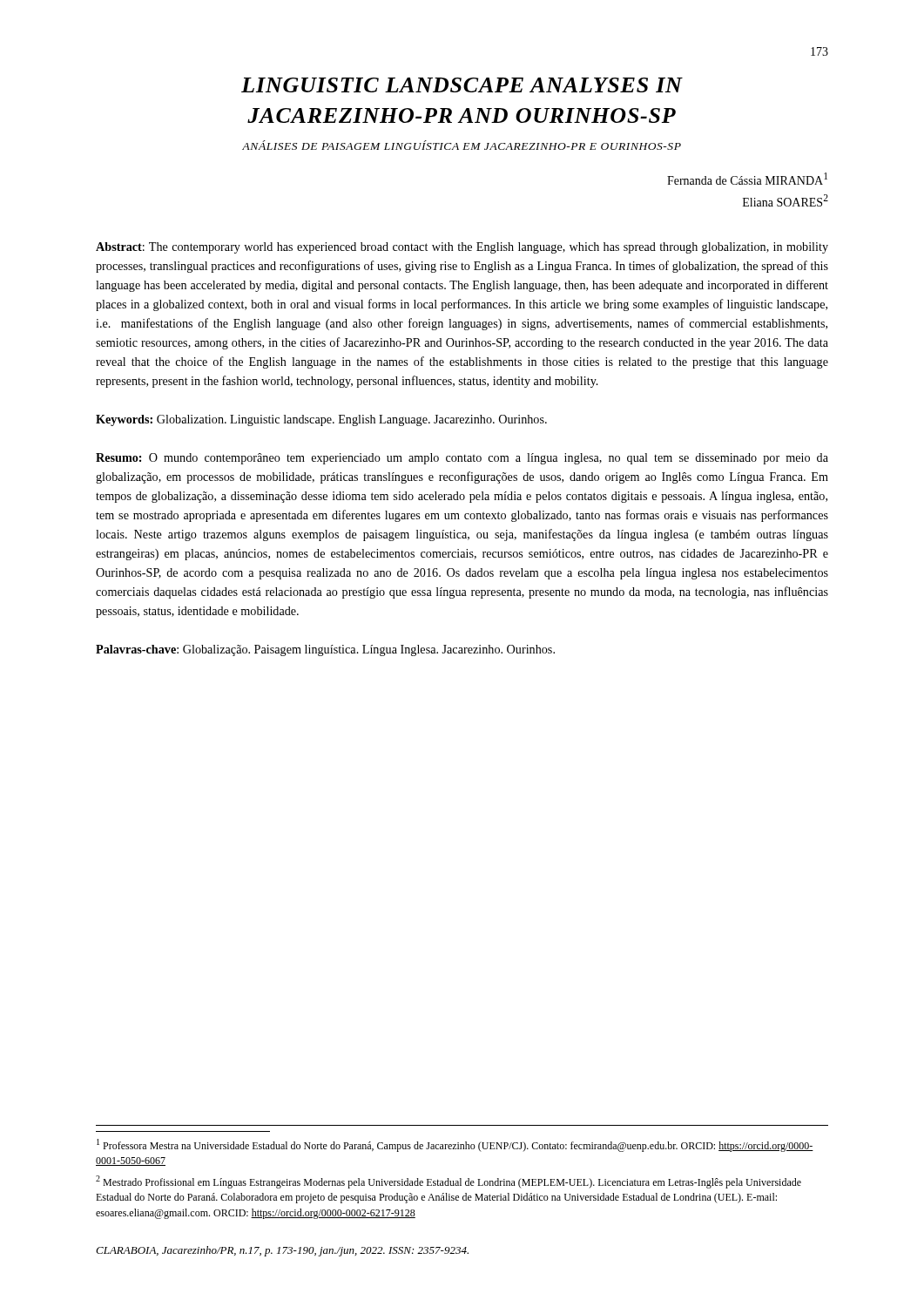Navigate to the element starting "Palavras-chave: Globalização. Paisagem linguística. Língua"

326,649
